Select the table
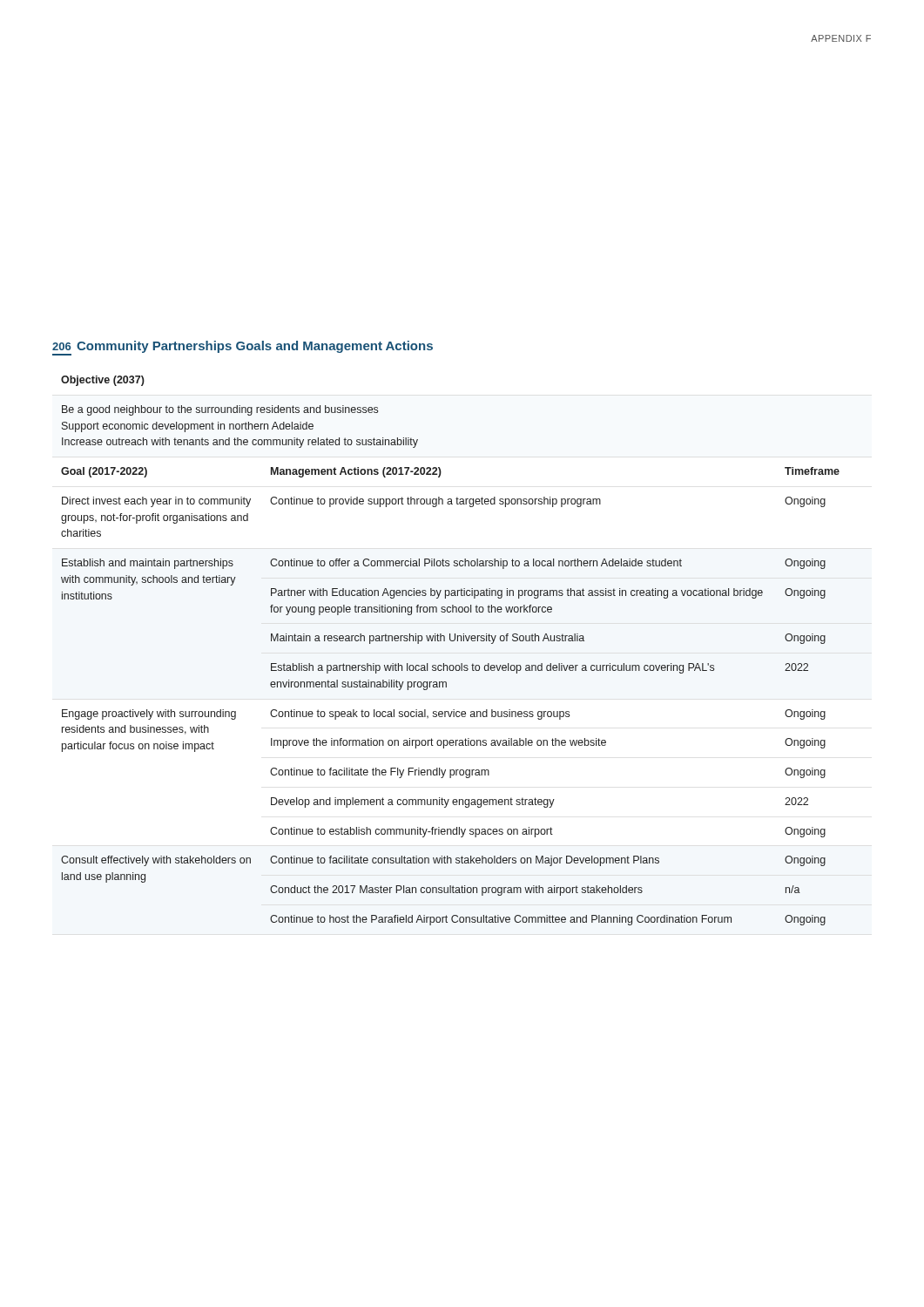This screenshot has width=924, height=1307. pyautogui.click(x=462, y=650)
